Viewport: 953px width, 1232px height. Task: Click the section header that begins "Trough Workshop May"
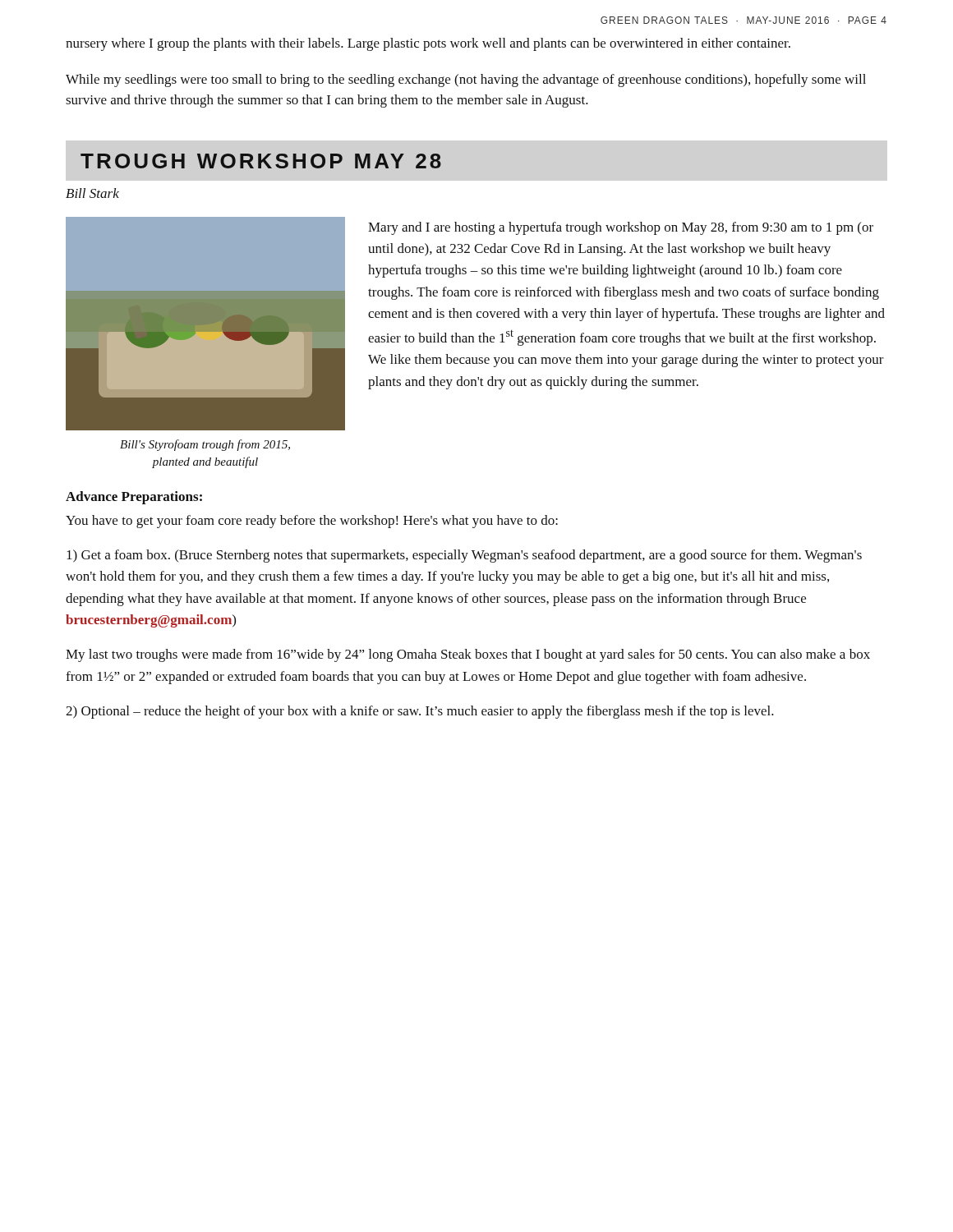click(261, 161)
